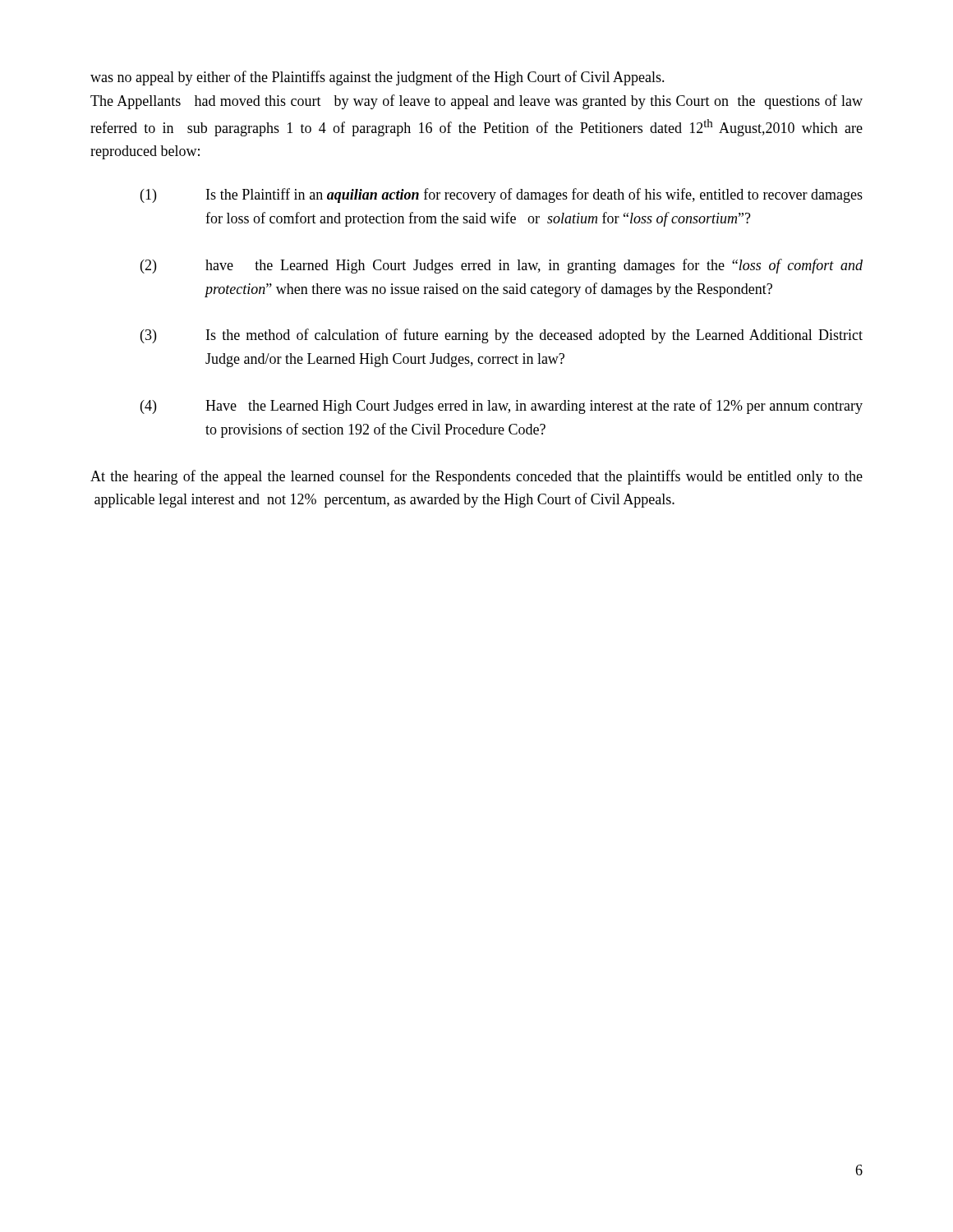This screenshot has width=953, height=1232.
Task: Click the passage that begins "(2) have the Learned High Court Judges erred"
Action: click(x=476, y=277)
